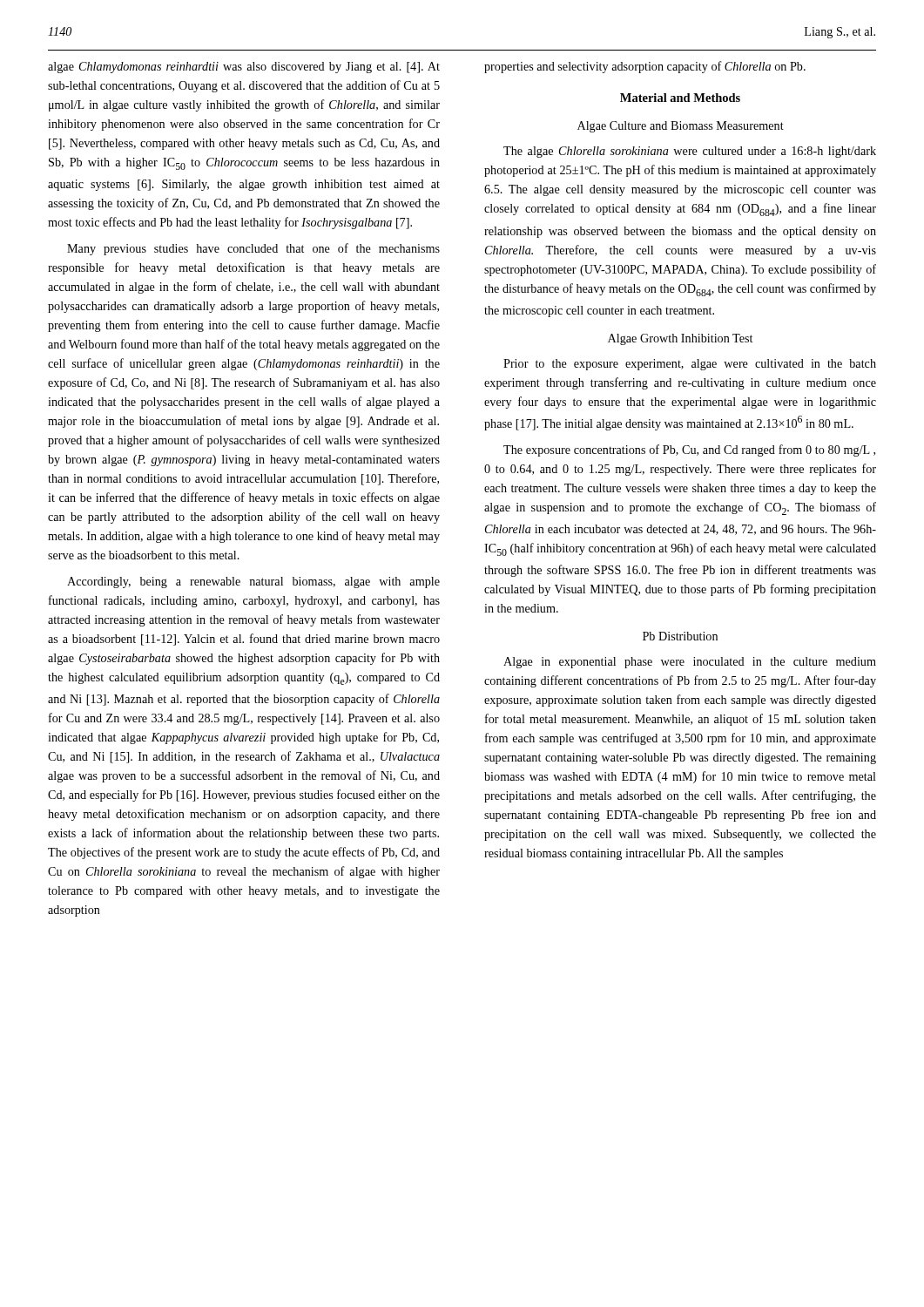Navigate to the element starting "algae Chlamydomonas reinhardtii was"

click(x=244, y=144)
